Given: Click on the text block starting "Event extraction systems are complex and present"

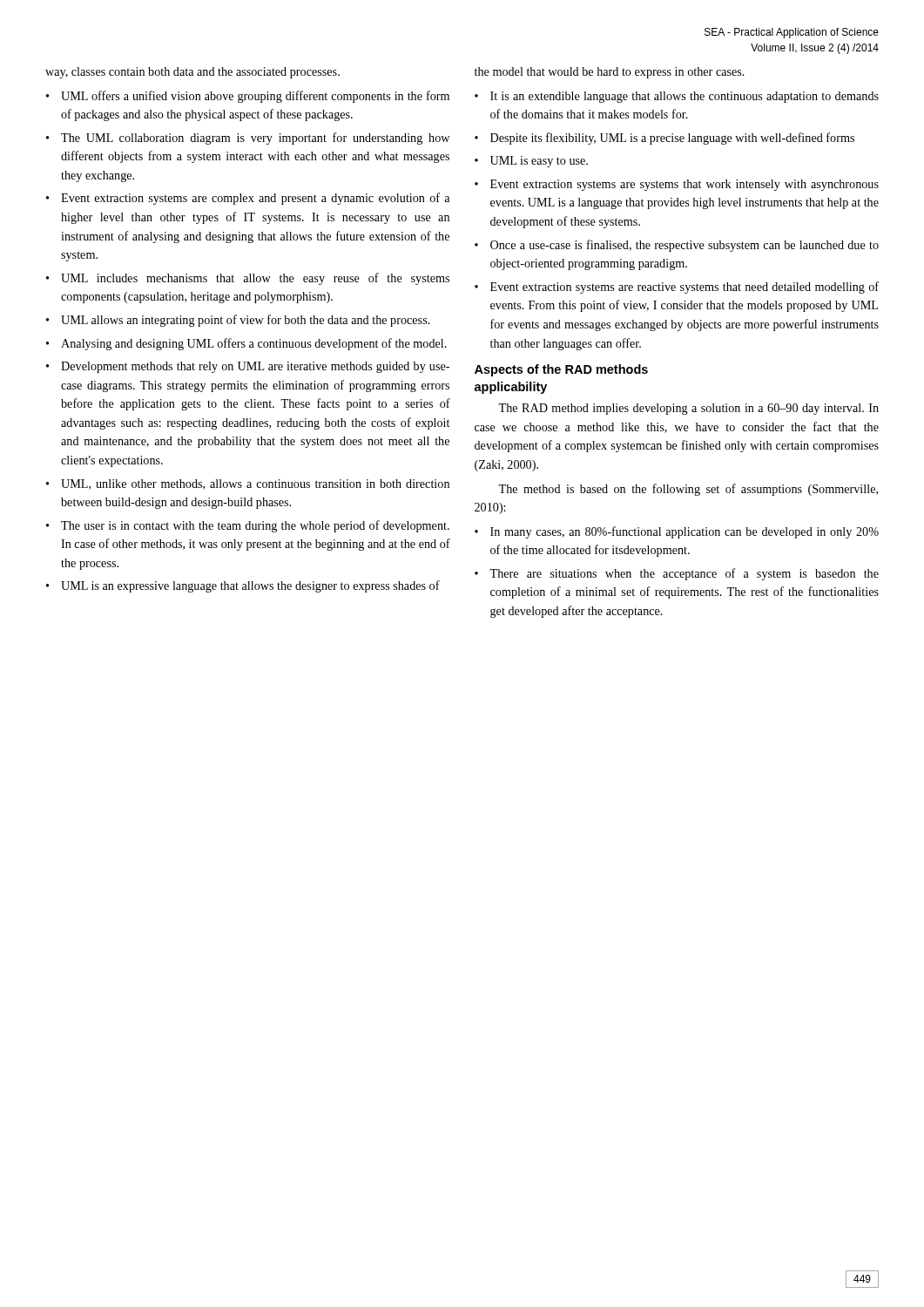Looking at the screenshot, I should click(255, 226).
